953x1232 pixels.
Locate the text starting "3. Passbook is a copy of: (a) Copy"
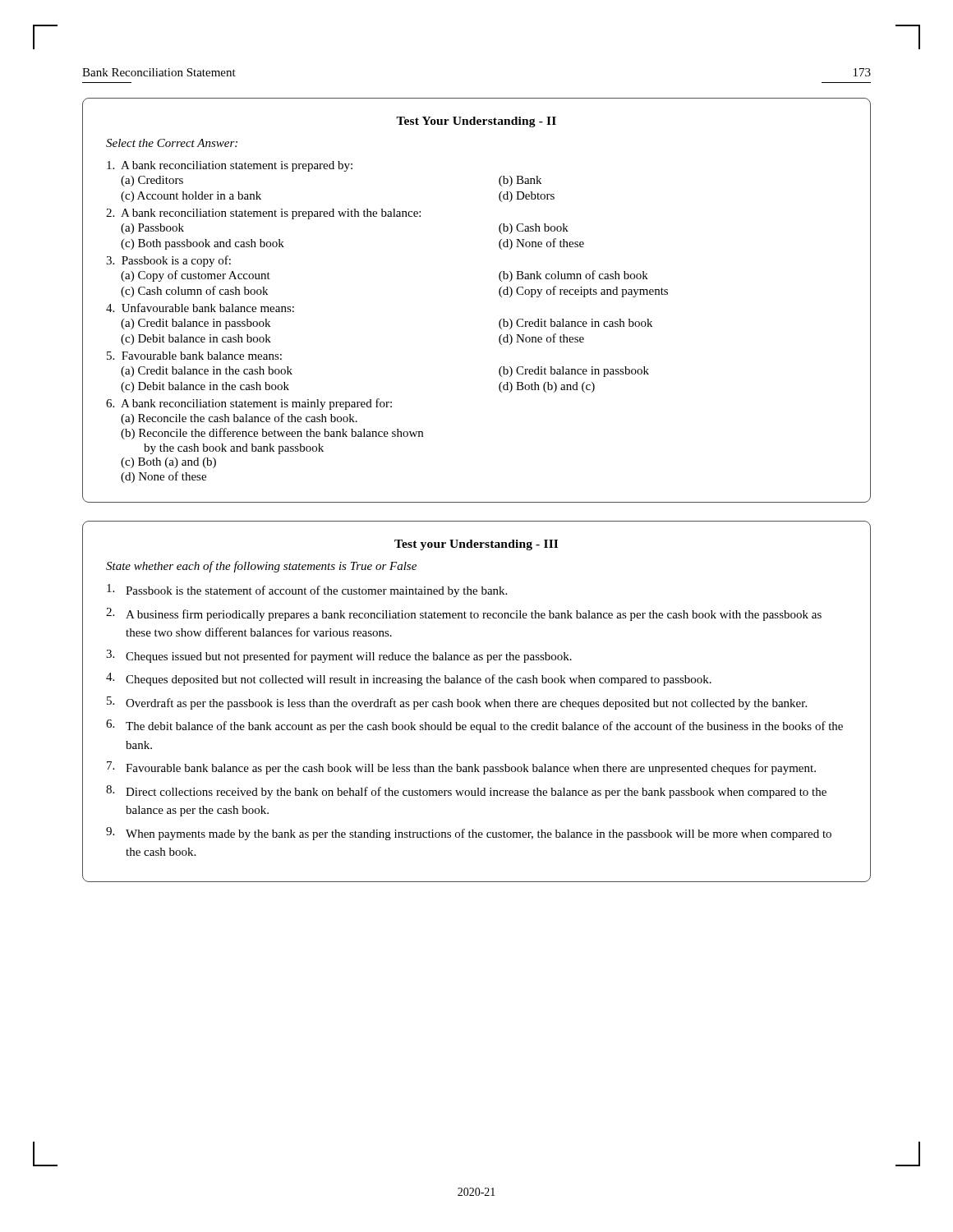pos(168,261)
